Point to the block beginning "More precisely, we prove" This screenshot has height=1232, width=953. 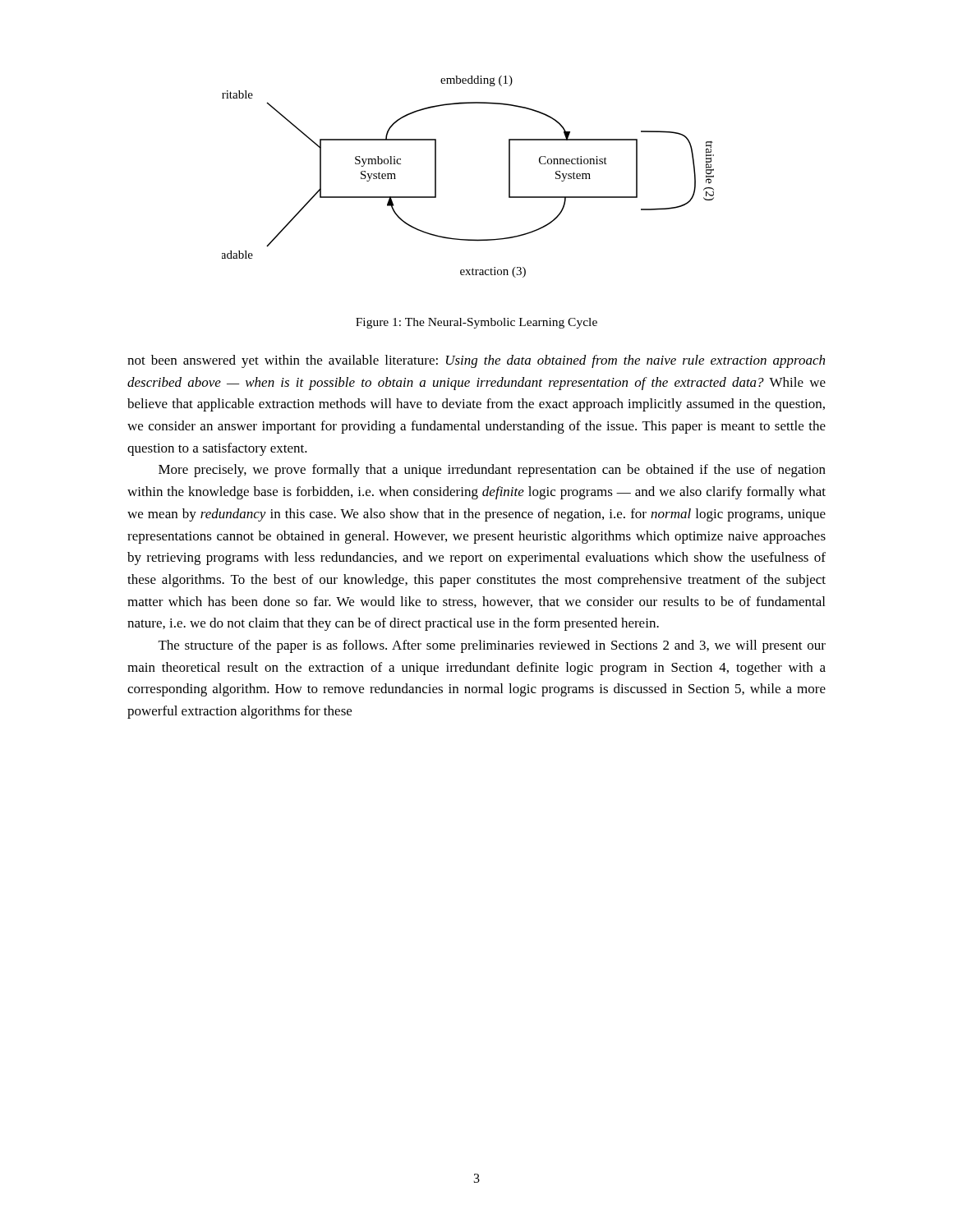tap(476, 547)
